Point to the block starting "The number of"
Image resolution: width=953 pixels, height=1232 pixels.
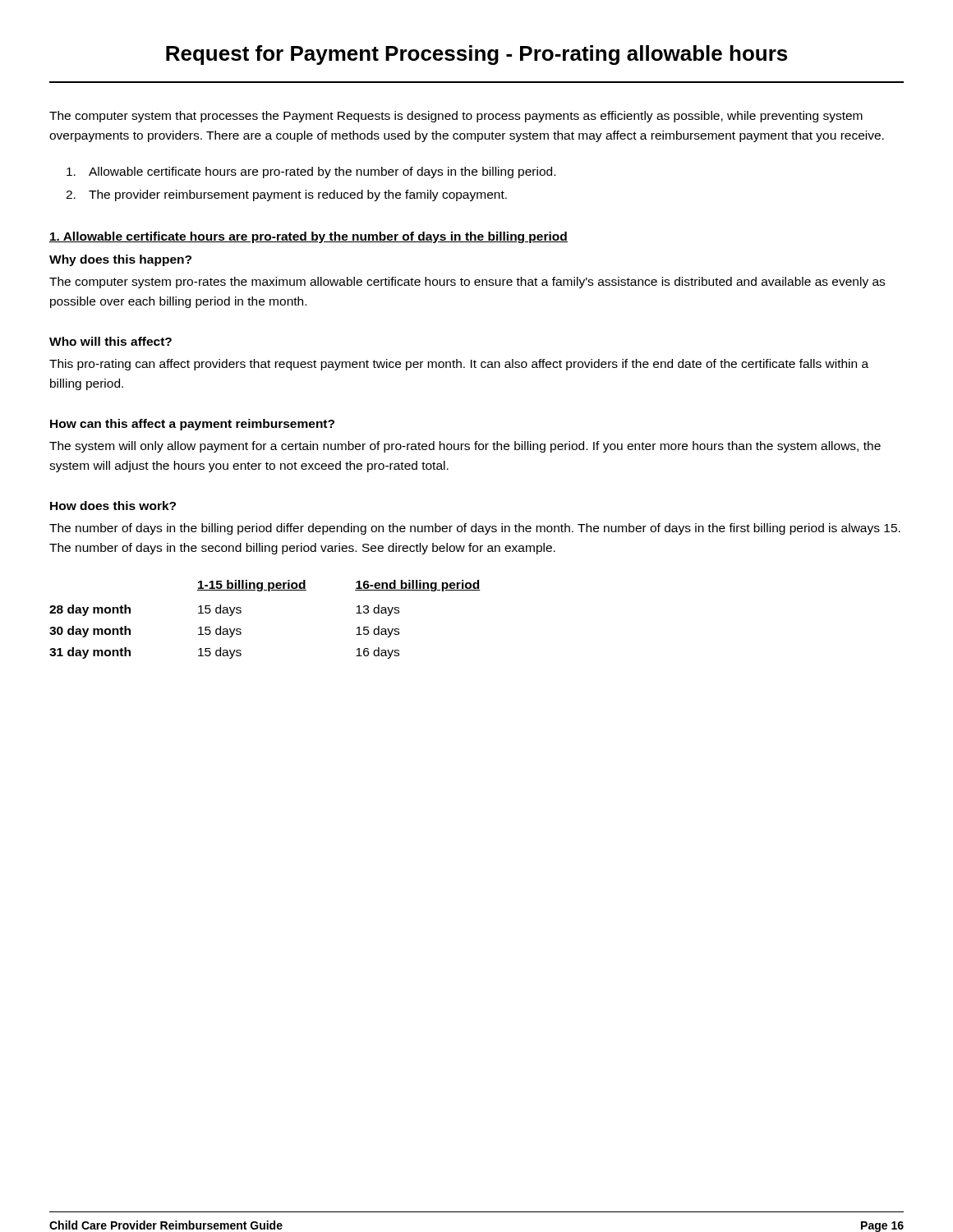click(x=475, y=538)
